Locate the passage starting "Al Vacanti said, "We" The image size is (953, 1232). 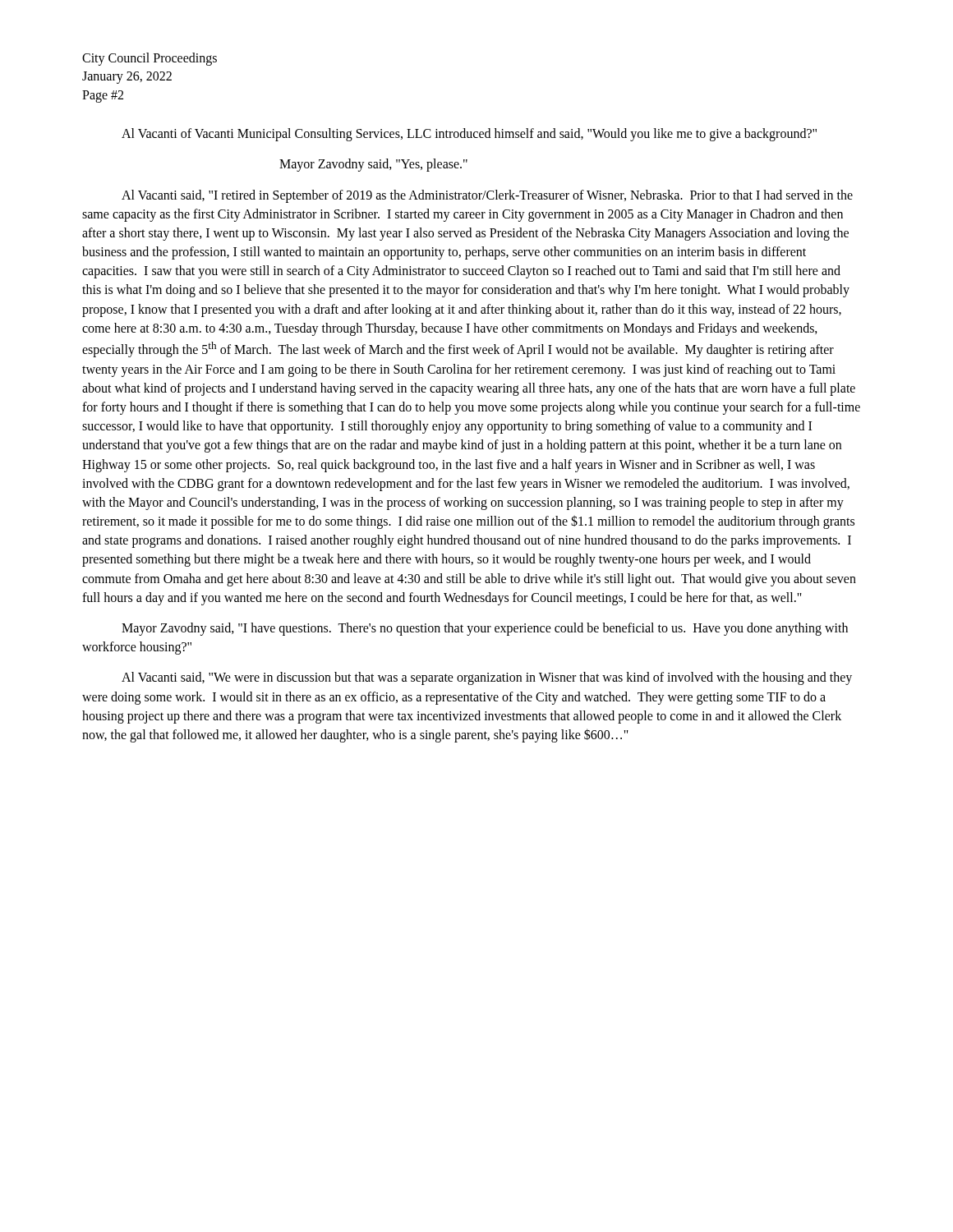[467, 706]
